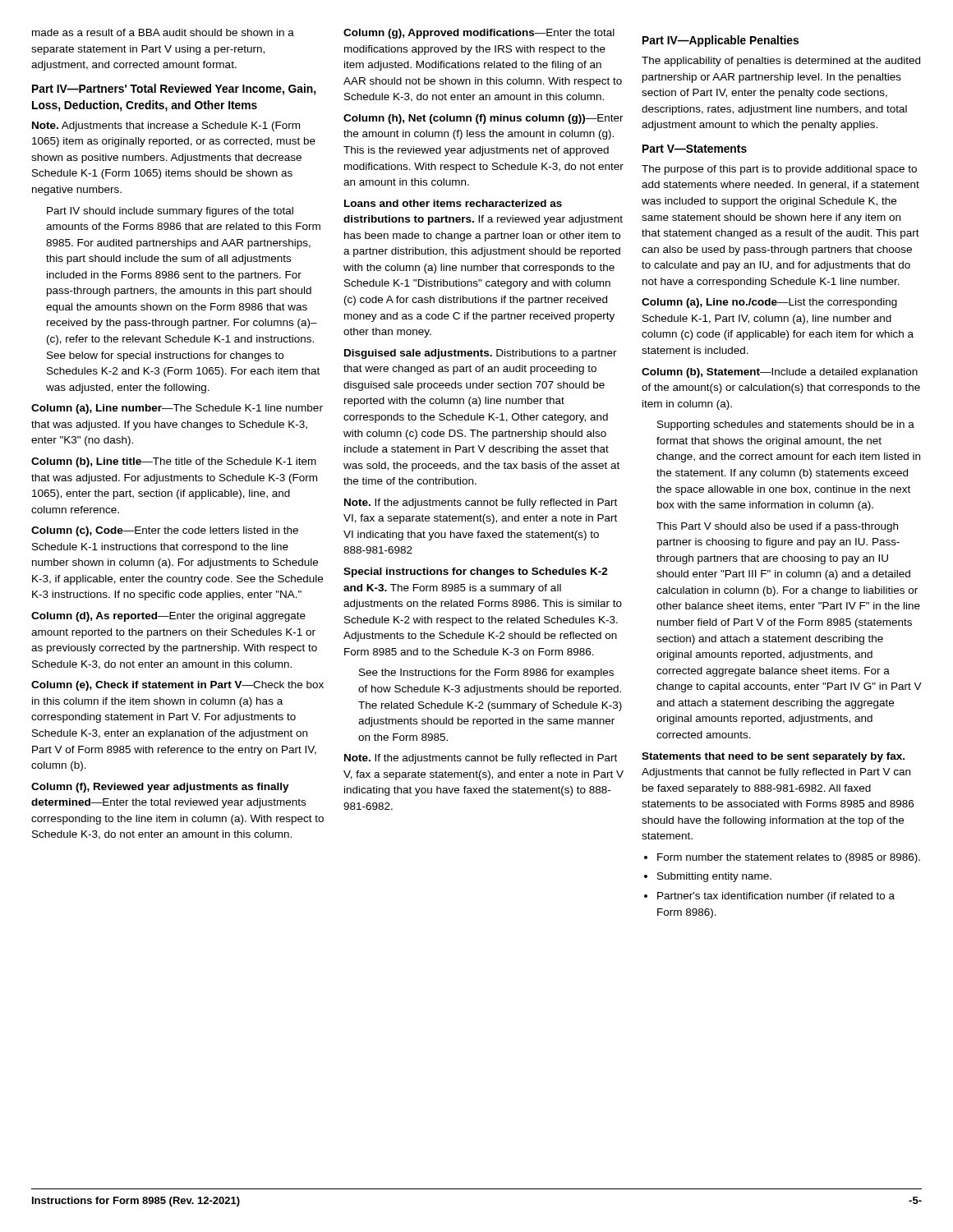Point to the text block starting "made as a"
This screenshot has width=953, height=1232.
pos(178,49)
